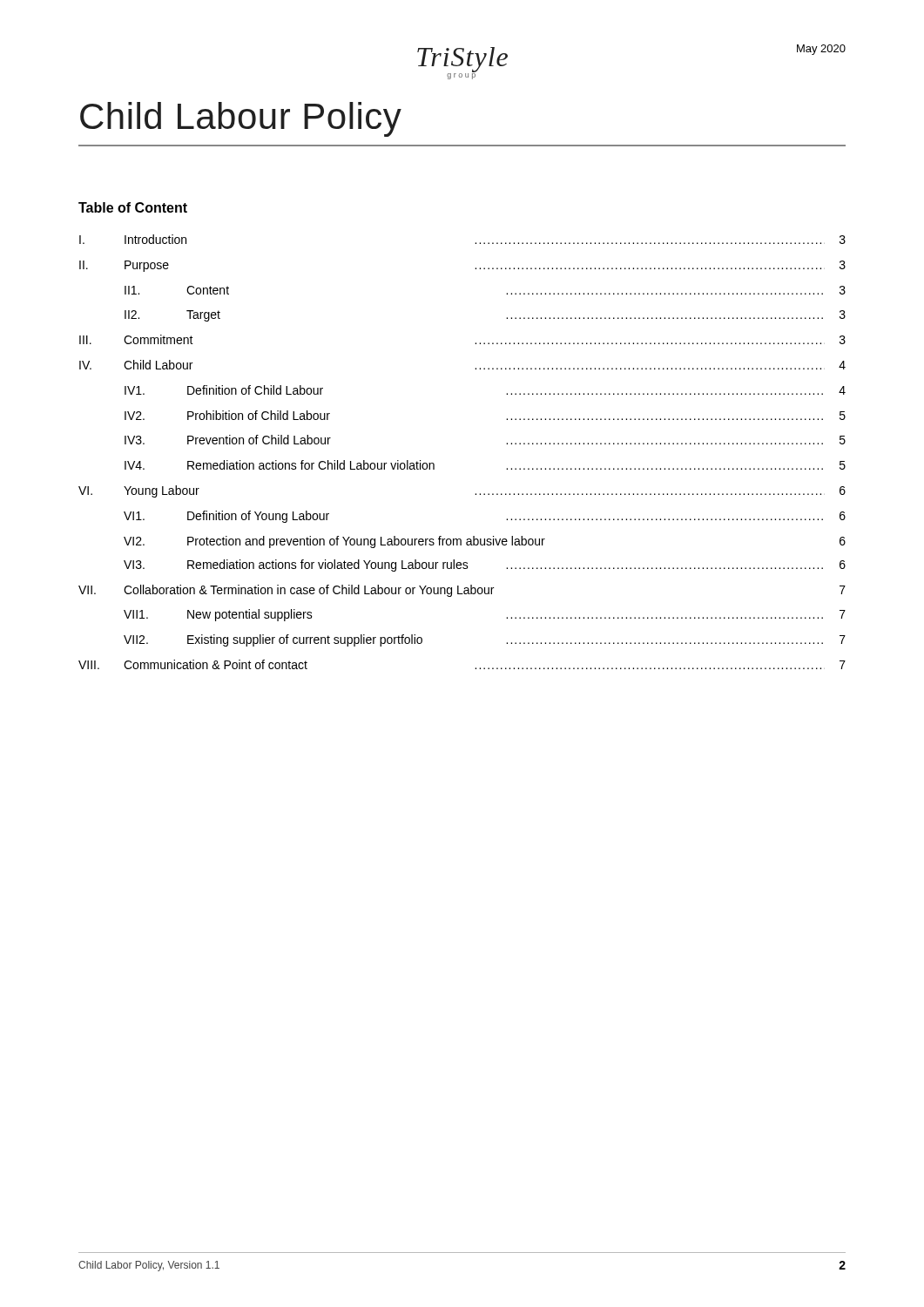The image size is (924, 1307).
Task: Navigate to the text block starting "VI1. Definition of"
Action: coord(262,516)
